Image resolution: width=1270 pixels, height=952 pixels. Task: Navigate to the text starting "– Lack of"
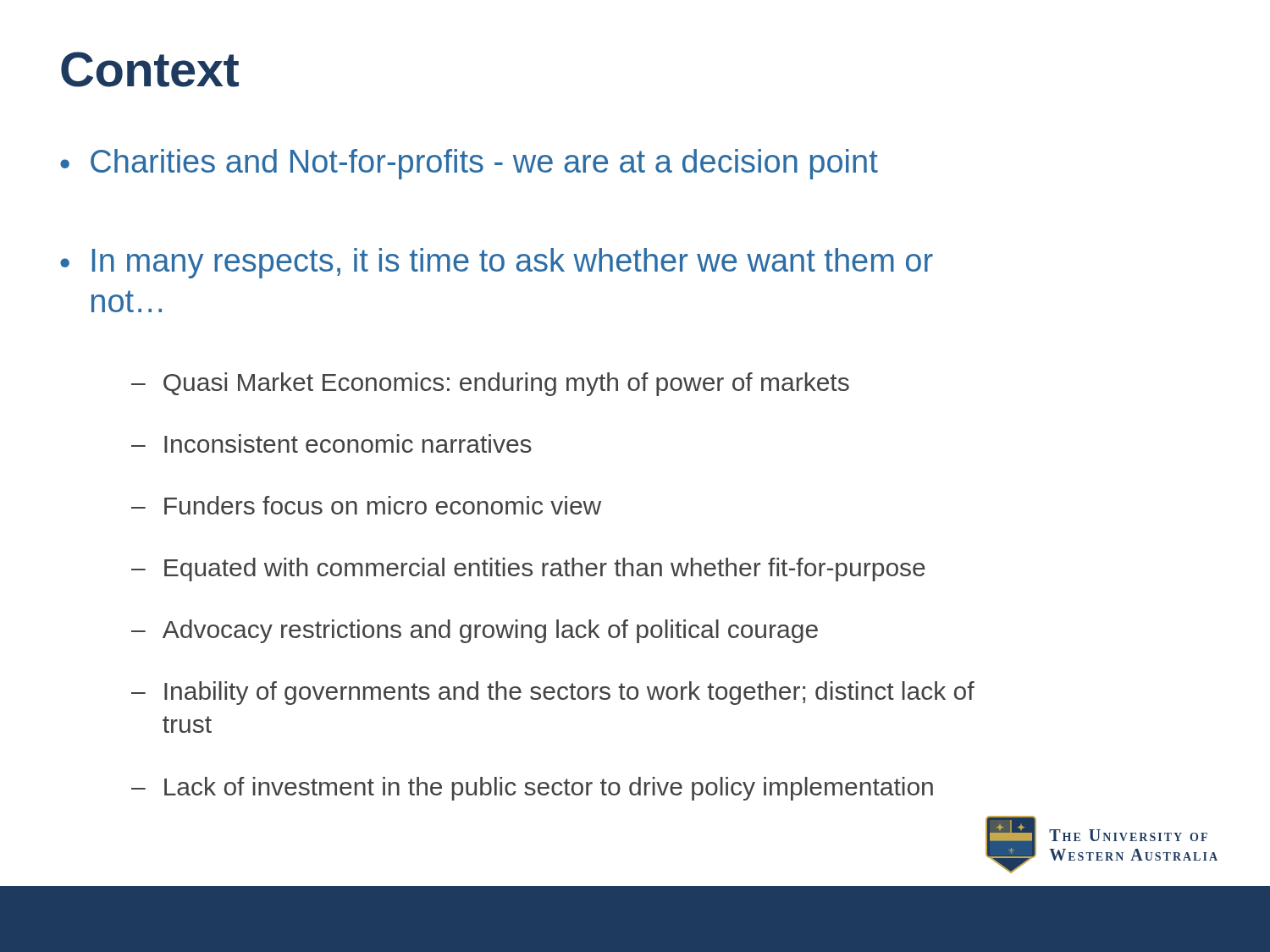point(533,787)
